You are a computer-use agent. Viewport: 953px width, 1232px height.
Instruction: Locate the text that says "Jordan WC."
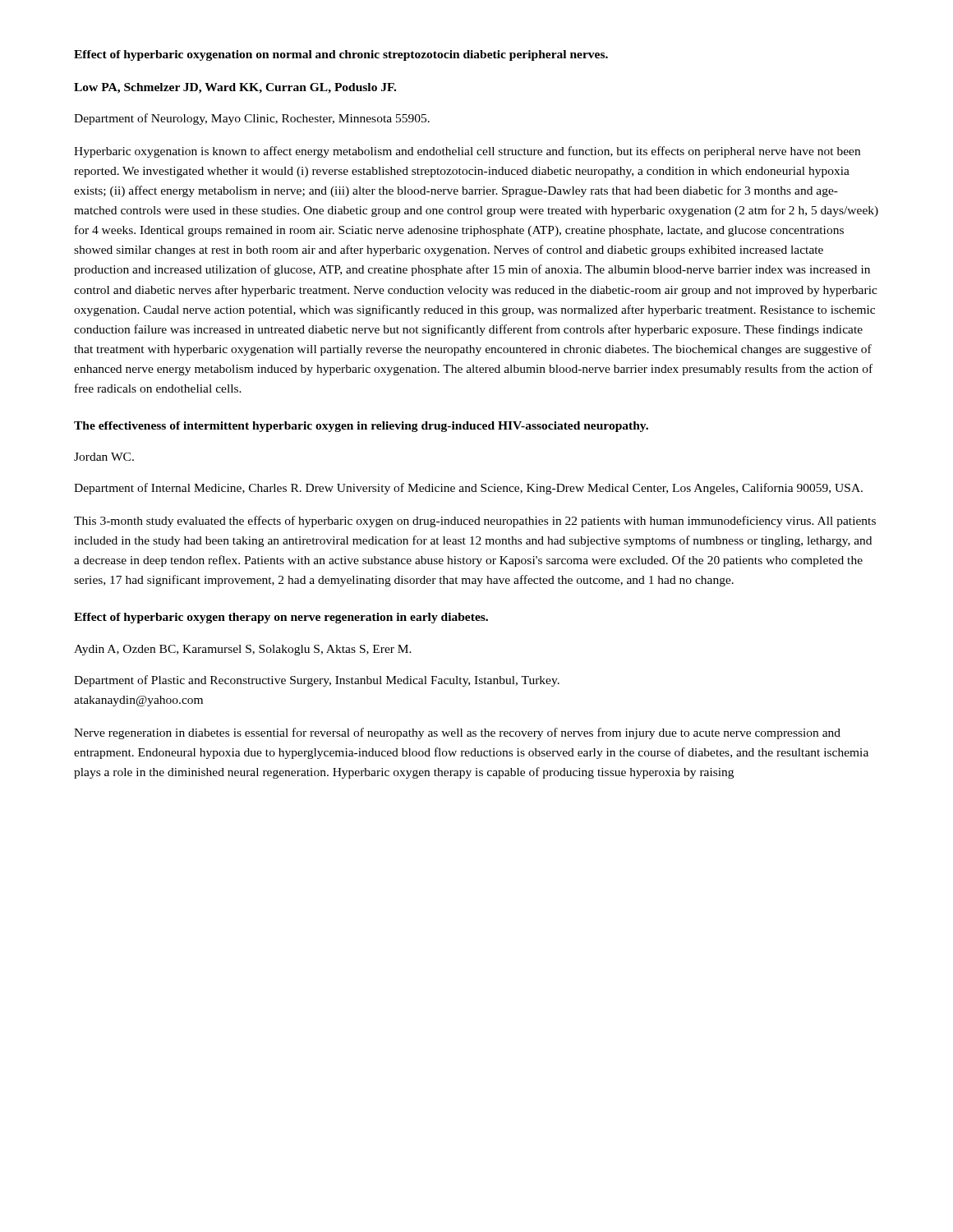(104, 457)
